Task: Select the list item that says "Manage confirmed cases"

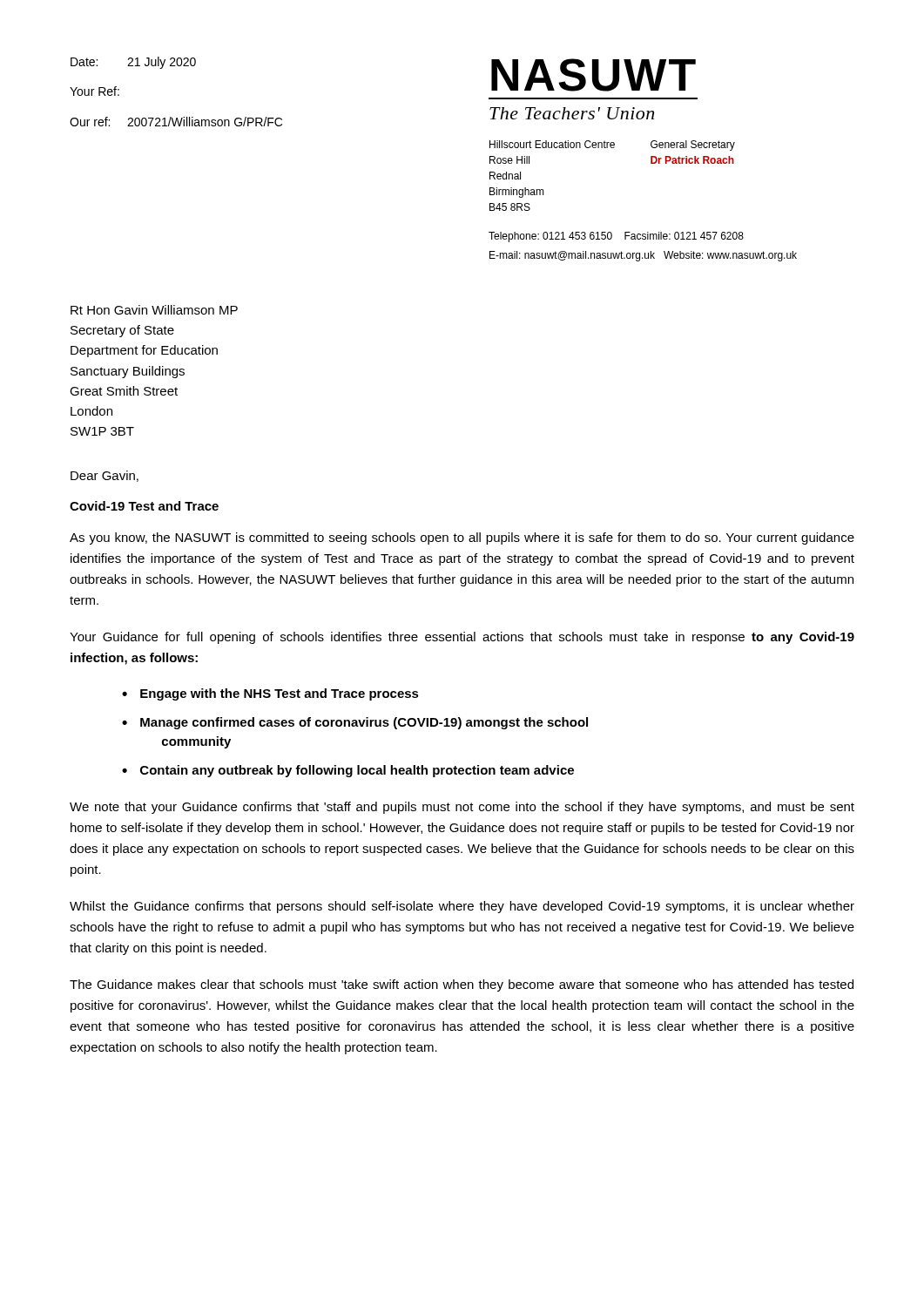Action: pos(364,732)
